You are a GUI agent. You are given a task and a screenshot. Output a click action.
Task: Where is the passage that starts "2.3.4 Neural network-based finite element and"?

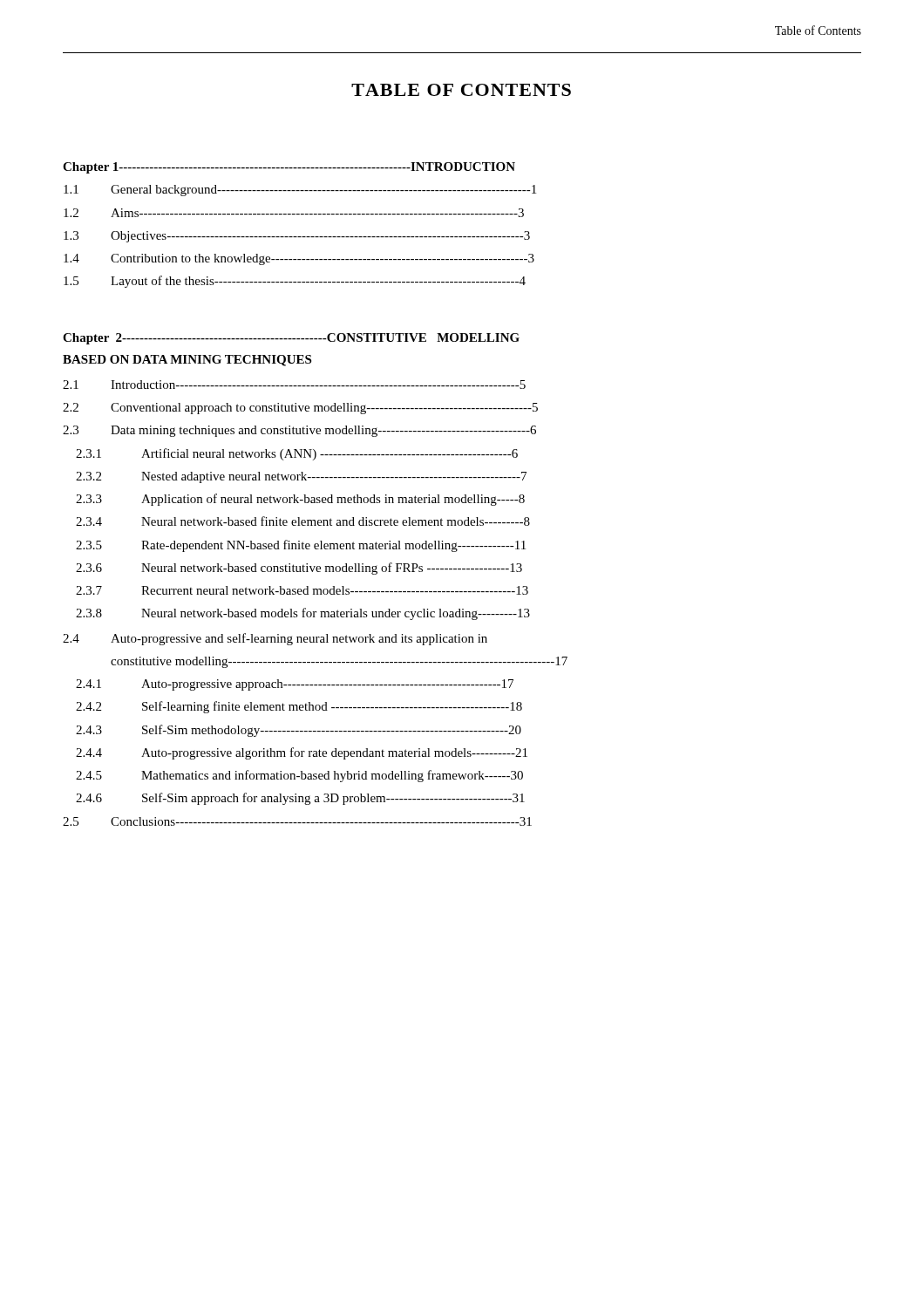click(x=462, y=522)
